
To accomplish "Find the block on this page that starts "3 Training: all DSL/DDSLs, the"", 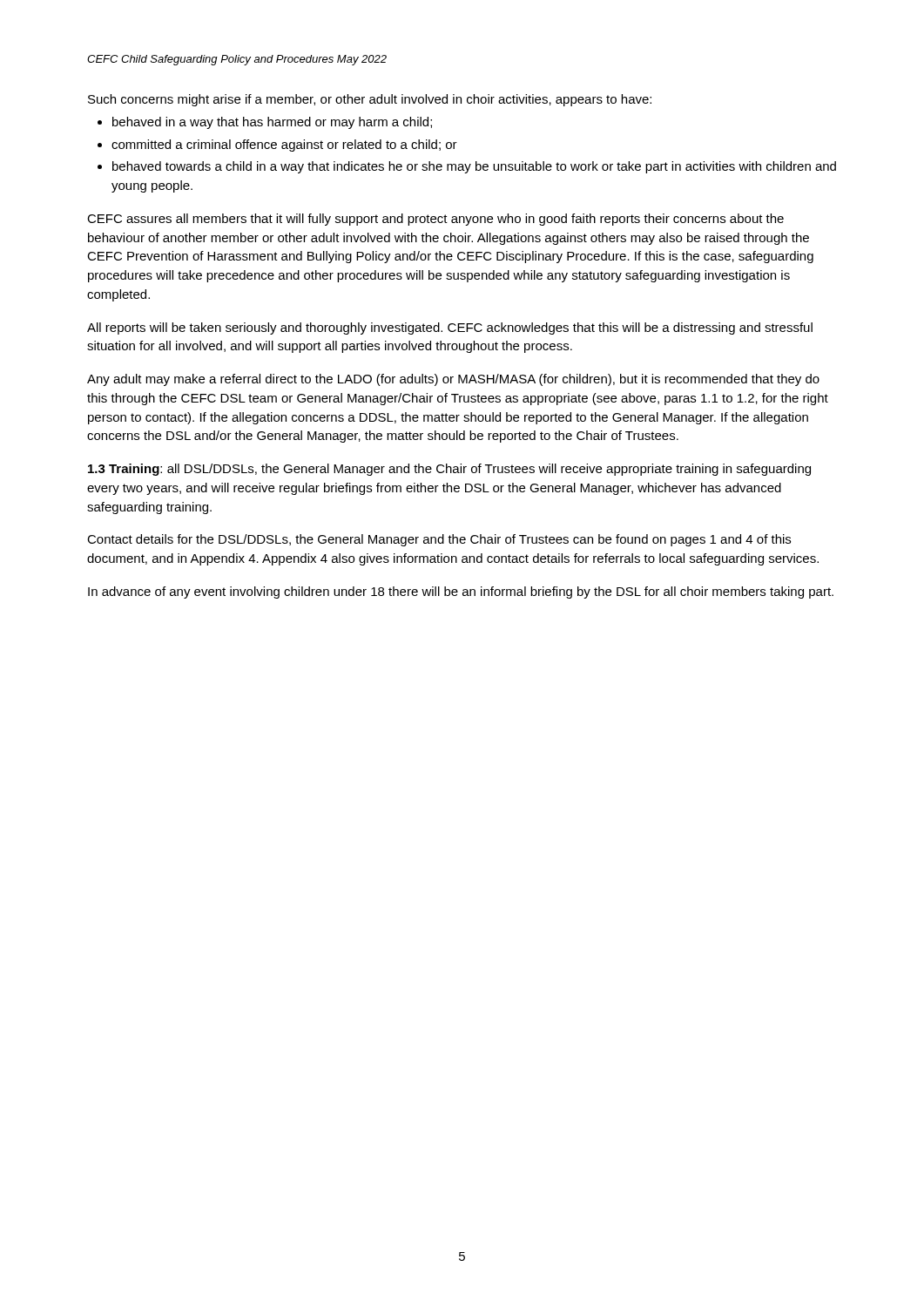I will coord(449,487).
